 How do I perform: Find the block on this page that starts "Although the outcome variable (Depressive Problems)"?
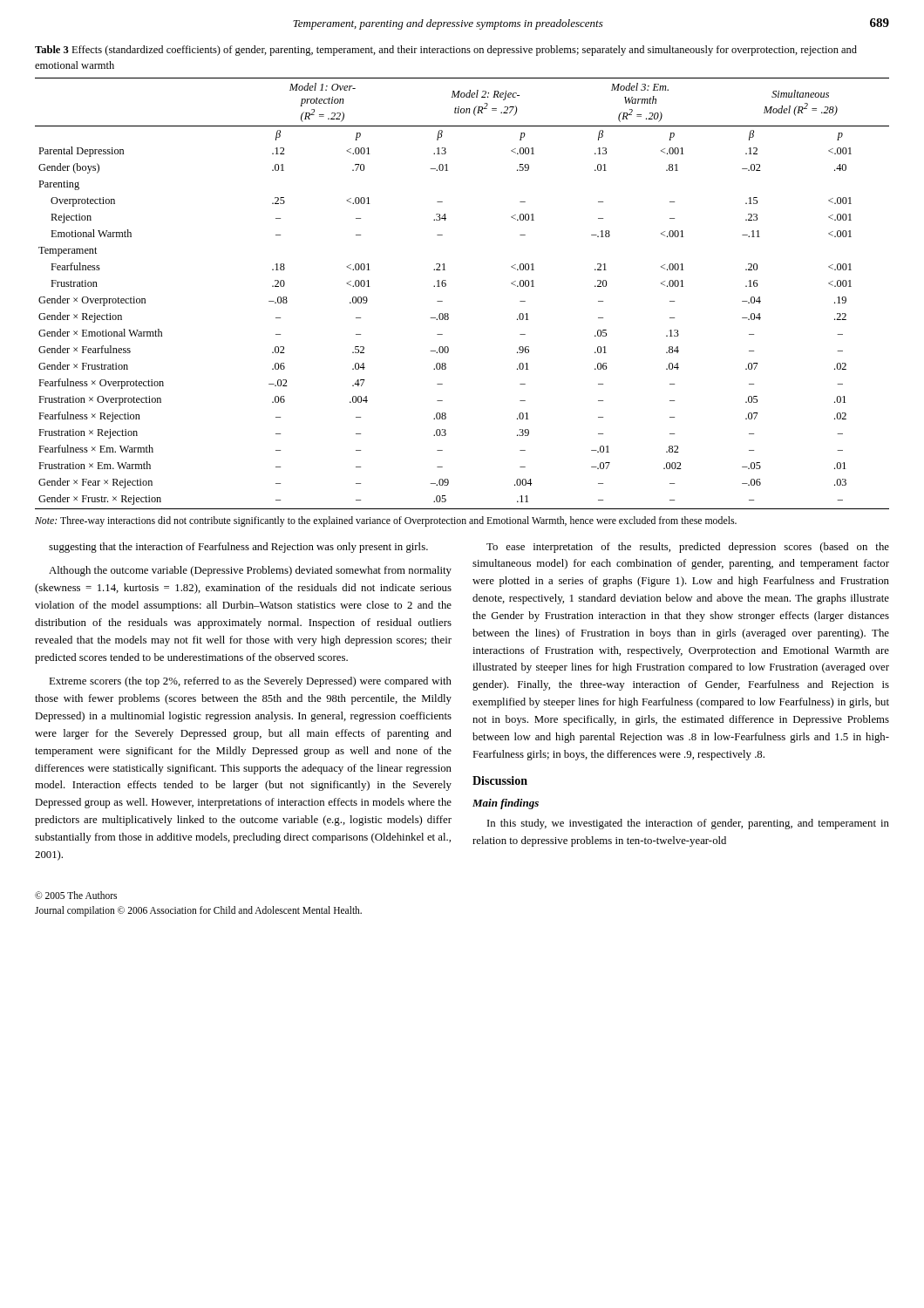243,614
